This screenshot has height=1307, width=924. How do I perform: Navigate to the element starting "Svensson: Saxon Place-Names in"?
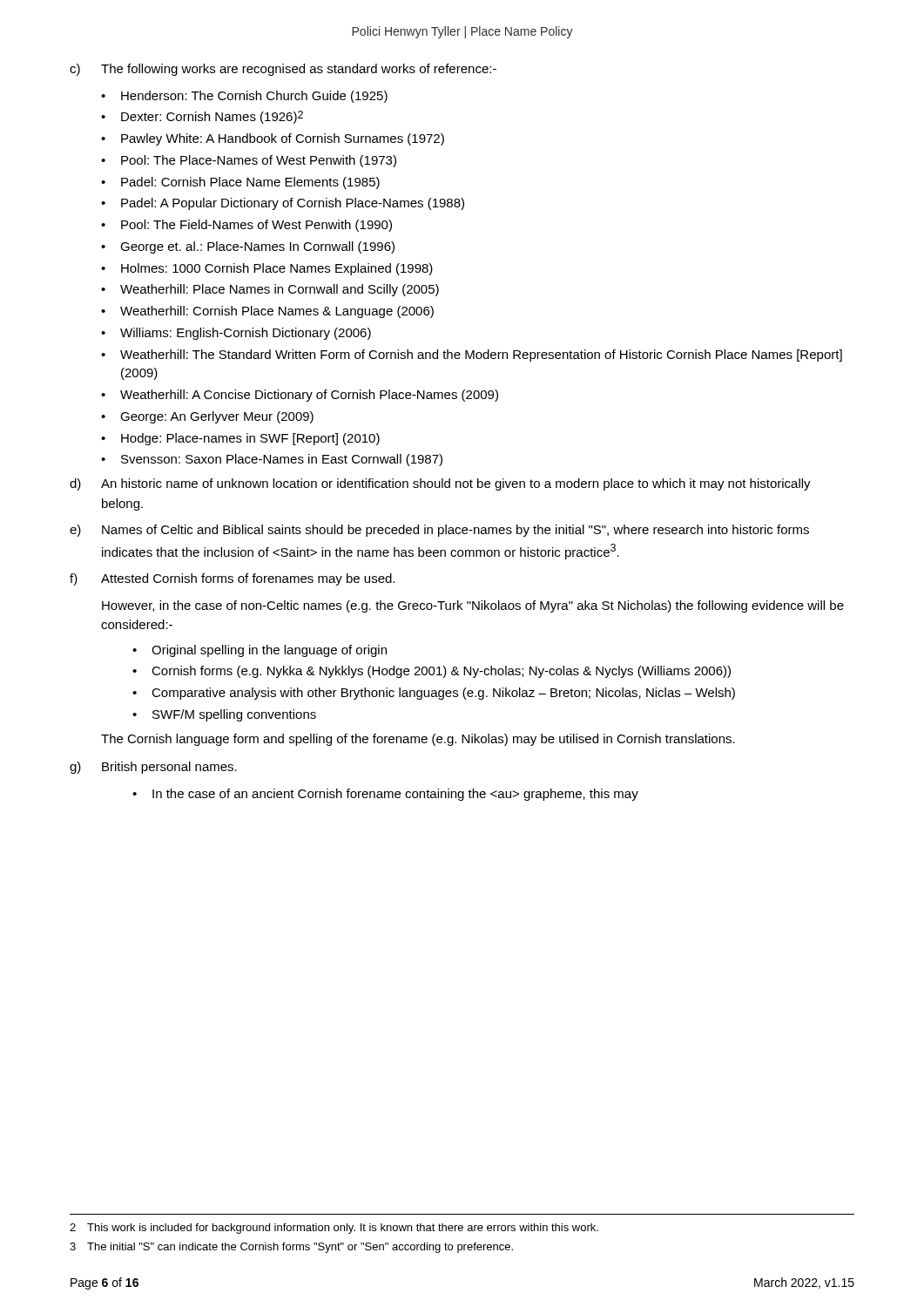(282, 459)
